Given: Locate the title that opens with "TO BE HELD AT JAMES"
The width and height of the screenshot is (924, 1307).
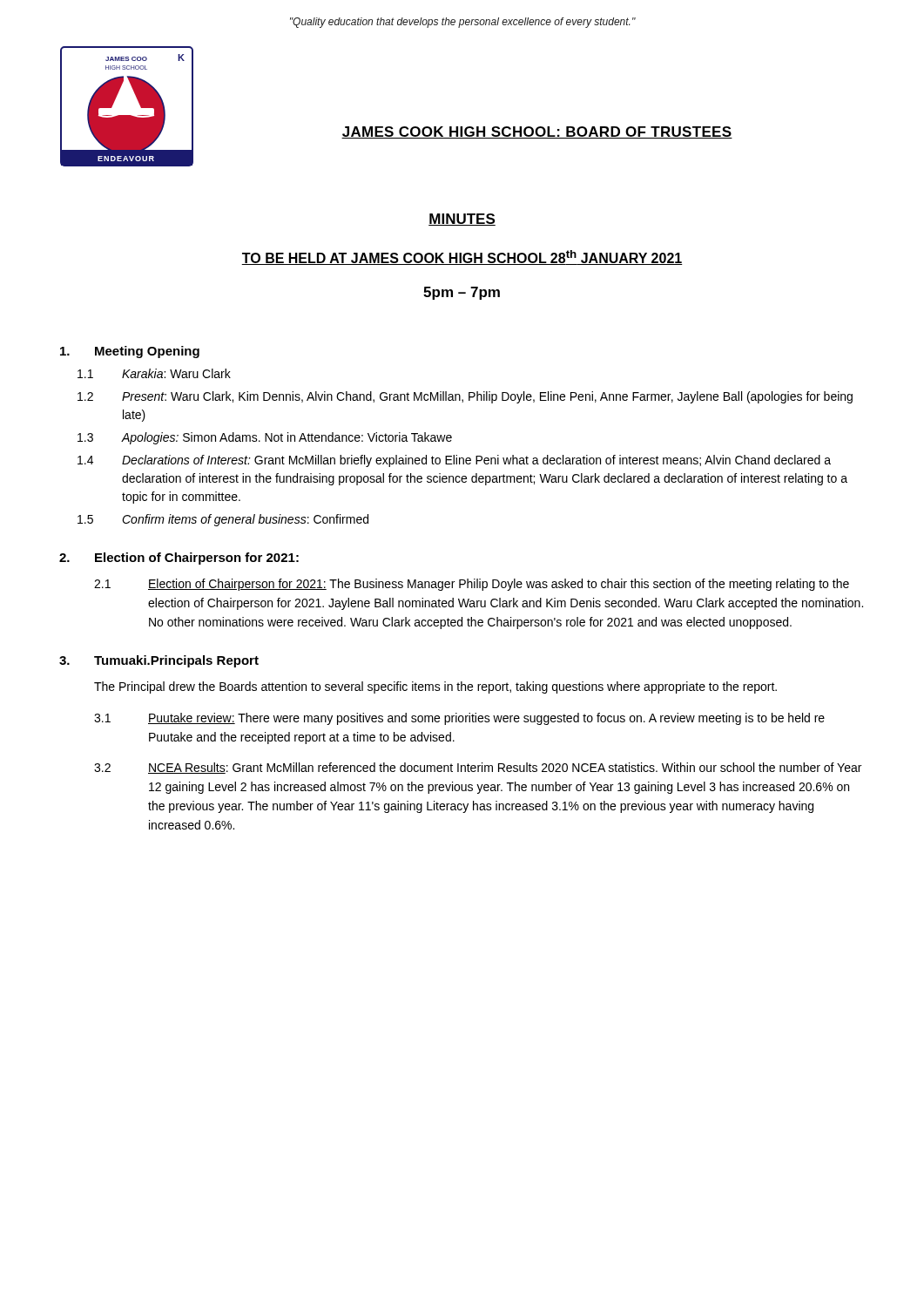Looking at the screenshot, I should tap(462, 257).
